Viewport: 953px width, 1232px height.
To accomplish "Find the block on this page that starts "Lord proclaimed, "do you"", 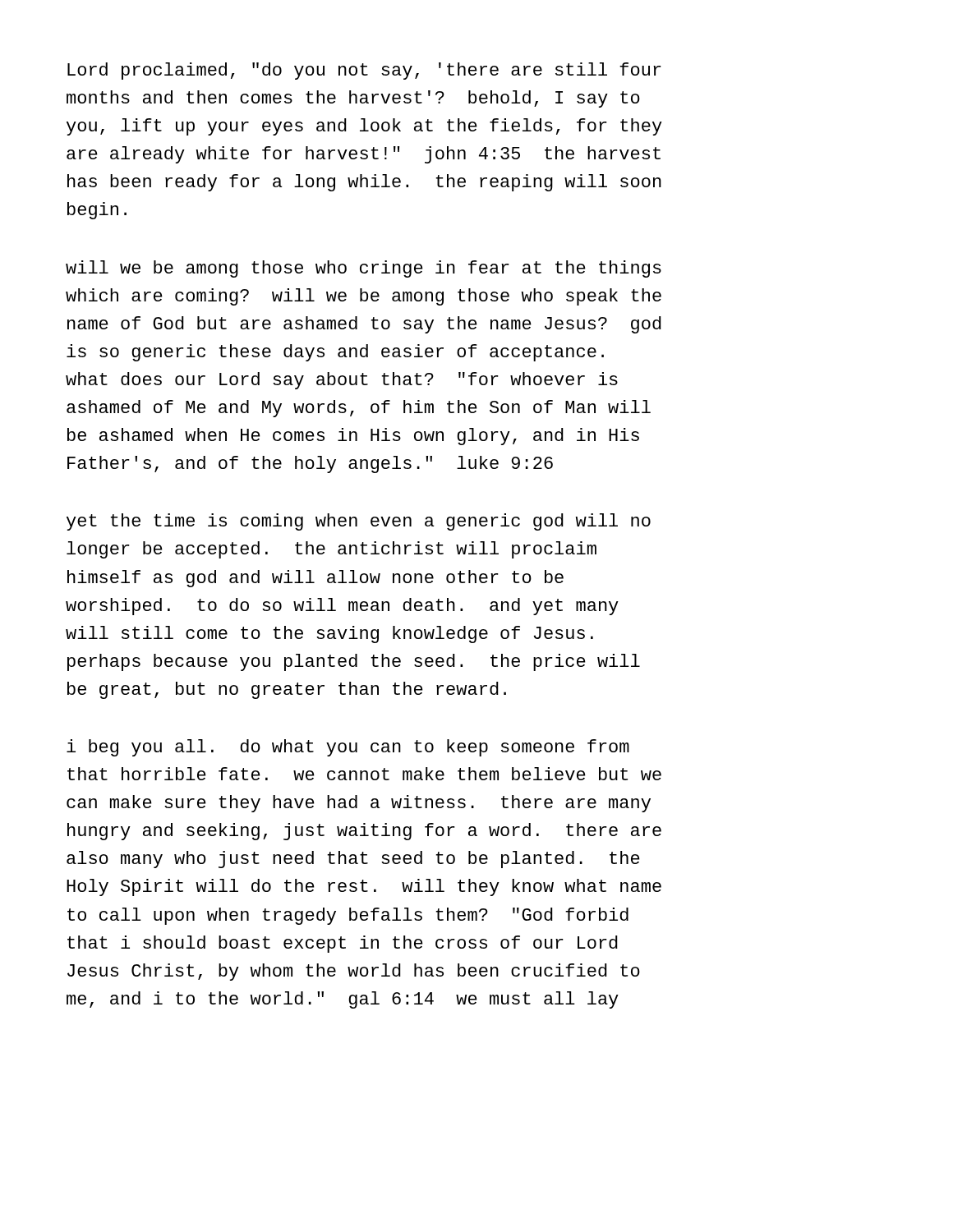I will [364, 141].
